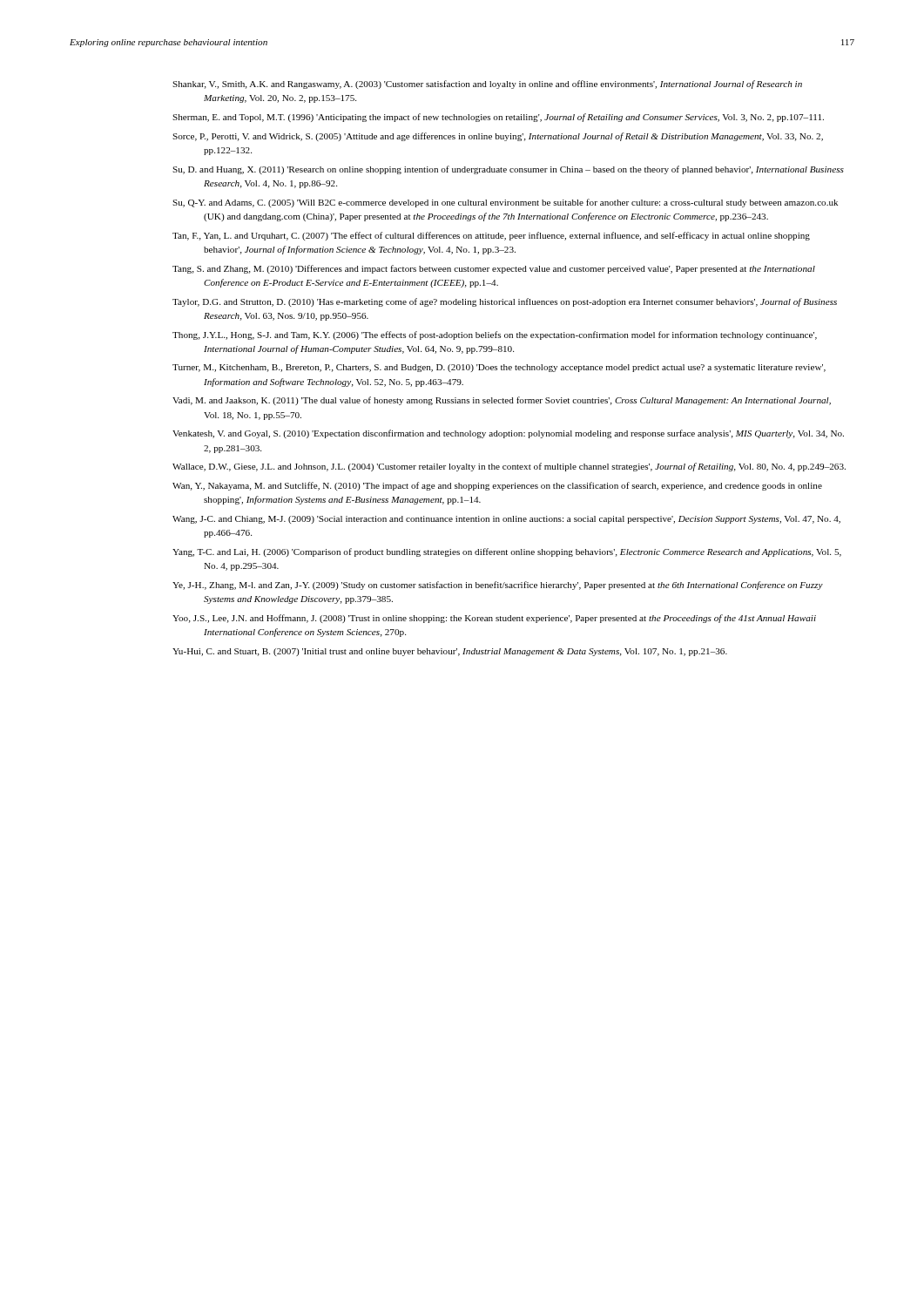
Task: Point to the element starting "Wang, J-C. and Chiang, M-J. (2009)"
Action: 507,526
